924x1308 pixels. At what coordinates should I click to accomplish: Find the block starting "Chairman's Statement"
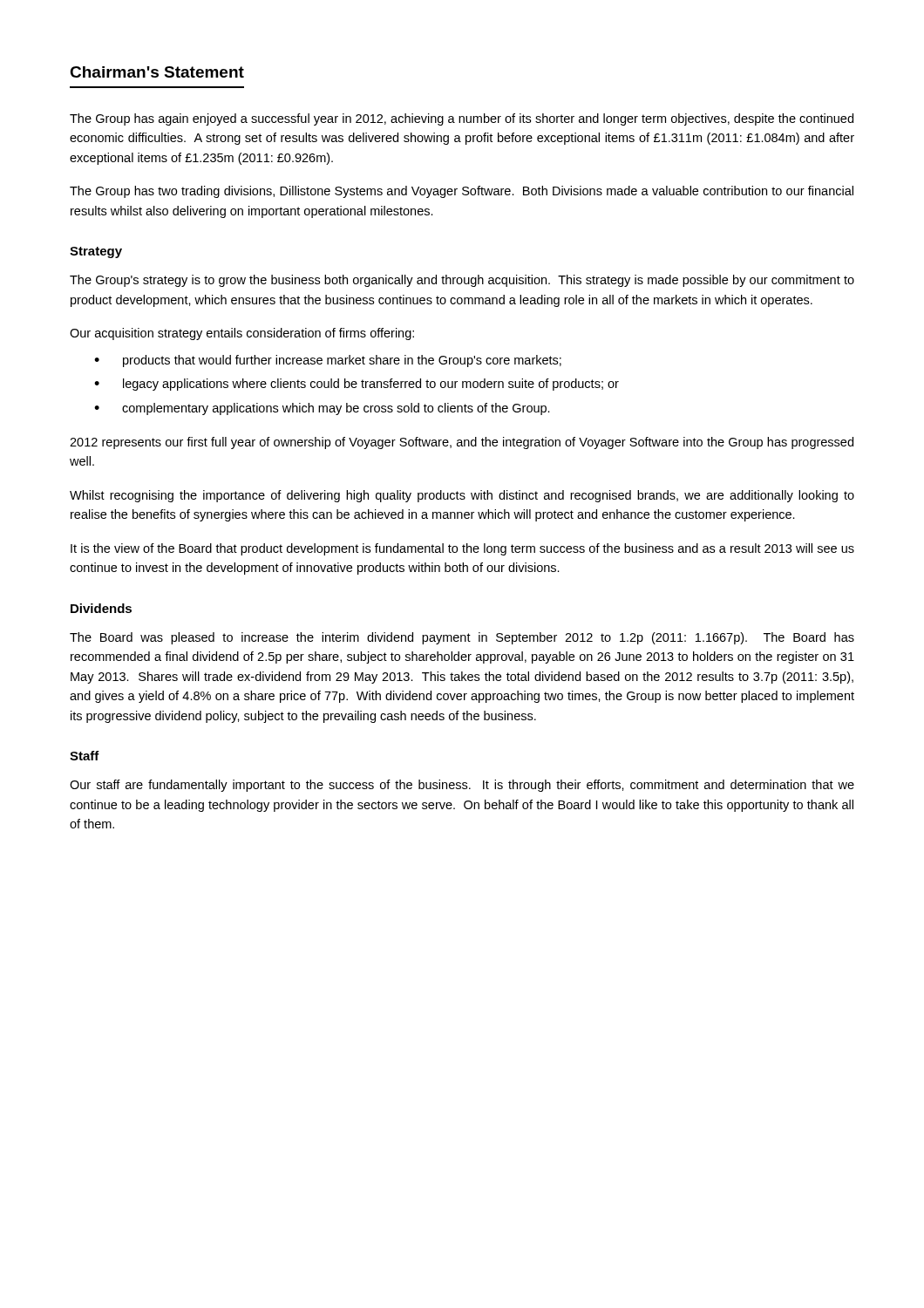tap(157, 72)
